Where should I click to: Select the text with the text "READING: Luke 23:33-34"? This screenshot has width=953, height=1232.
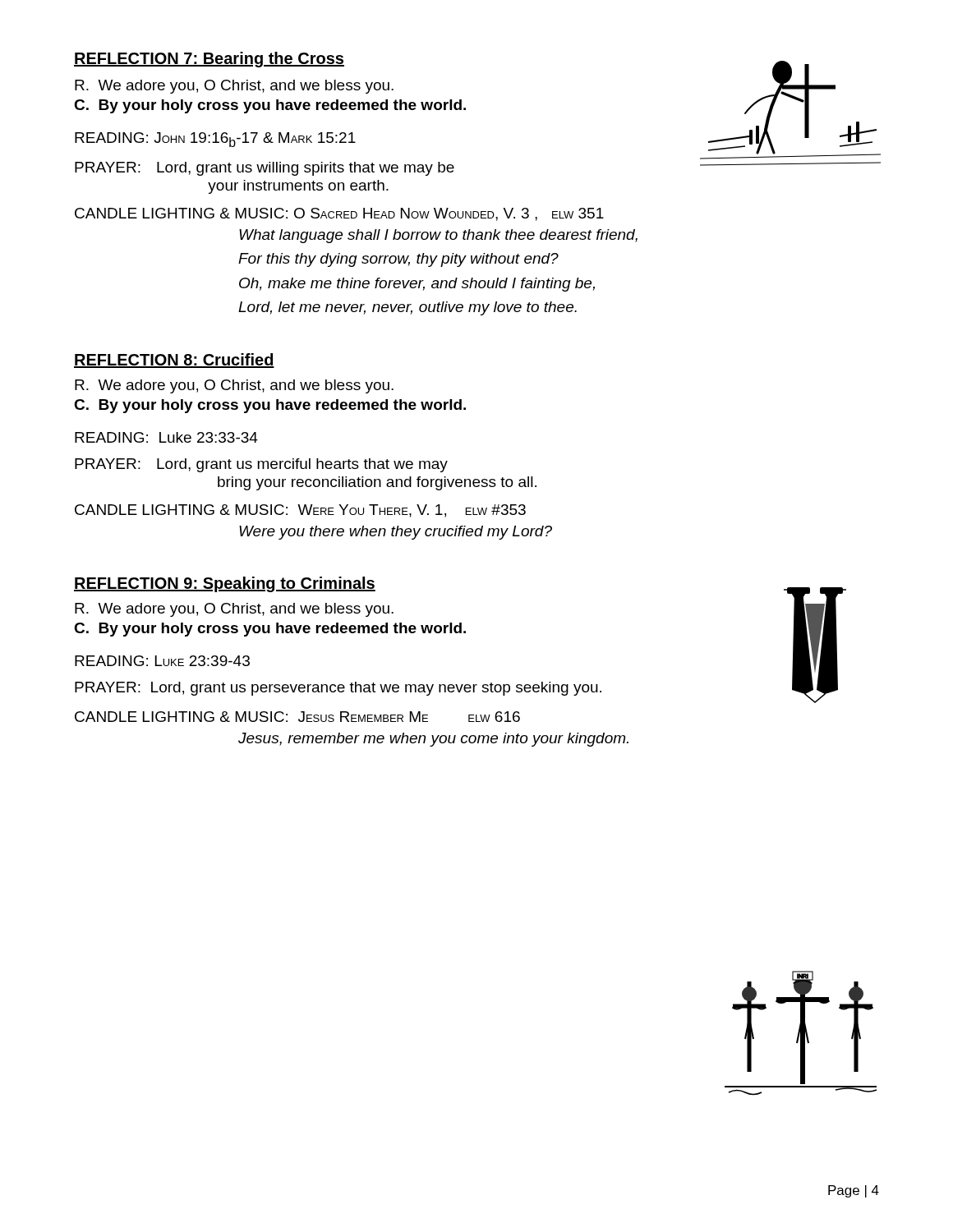click(x=166, y=437)
